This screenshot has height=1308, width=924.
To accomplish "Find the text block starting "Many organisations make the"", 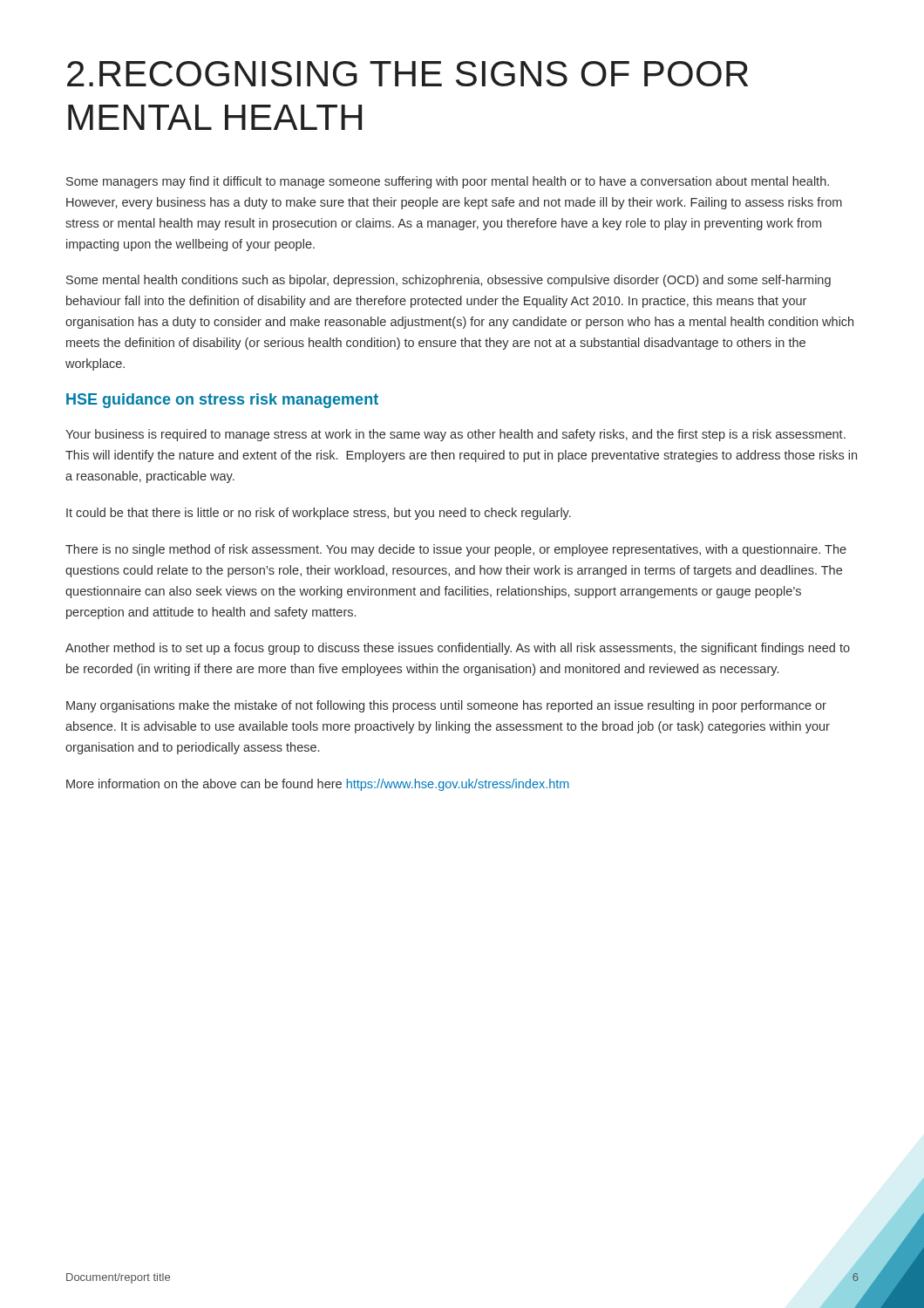I will (x=448, y=727).
